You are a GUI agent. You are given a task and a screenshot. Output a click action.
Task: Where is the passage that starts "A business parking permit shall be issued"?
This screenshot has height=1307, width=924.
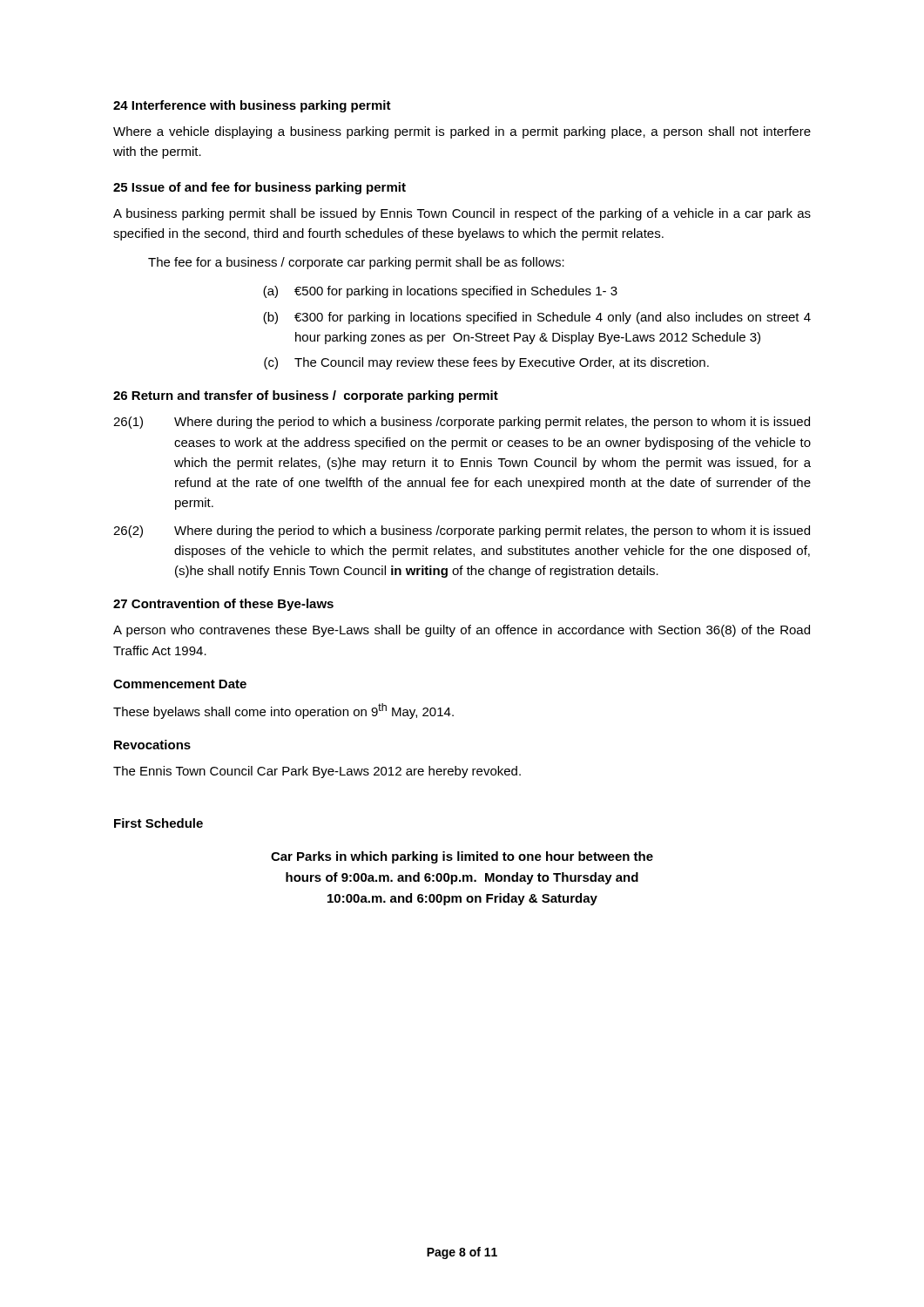pyautogui.click(x=462, y=223)
